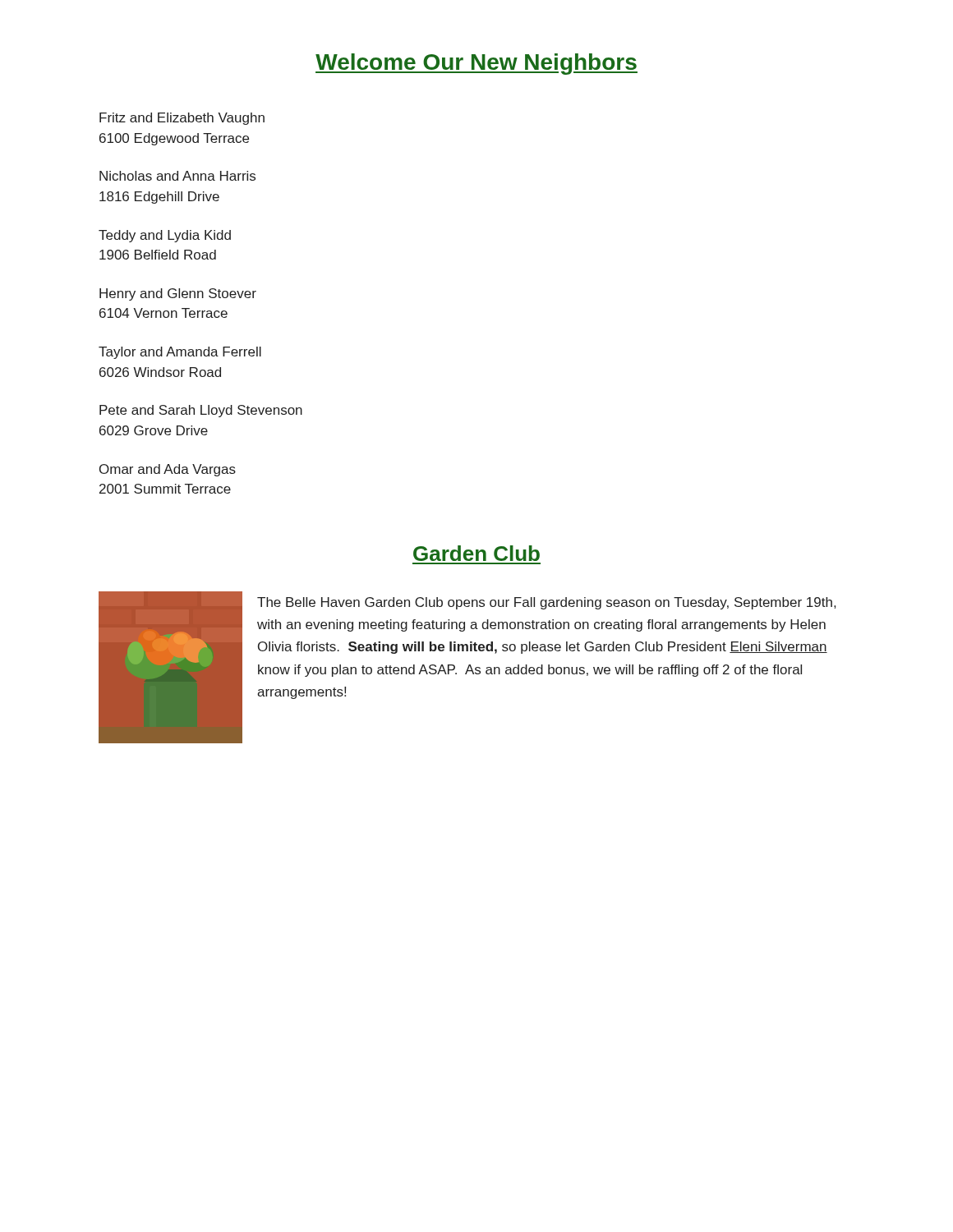Navigate to the region starting "Pete and Sarah Lloyd Stevenson"
Screen dimensions: 1232x953
coord(201,421)
